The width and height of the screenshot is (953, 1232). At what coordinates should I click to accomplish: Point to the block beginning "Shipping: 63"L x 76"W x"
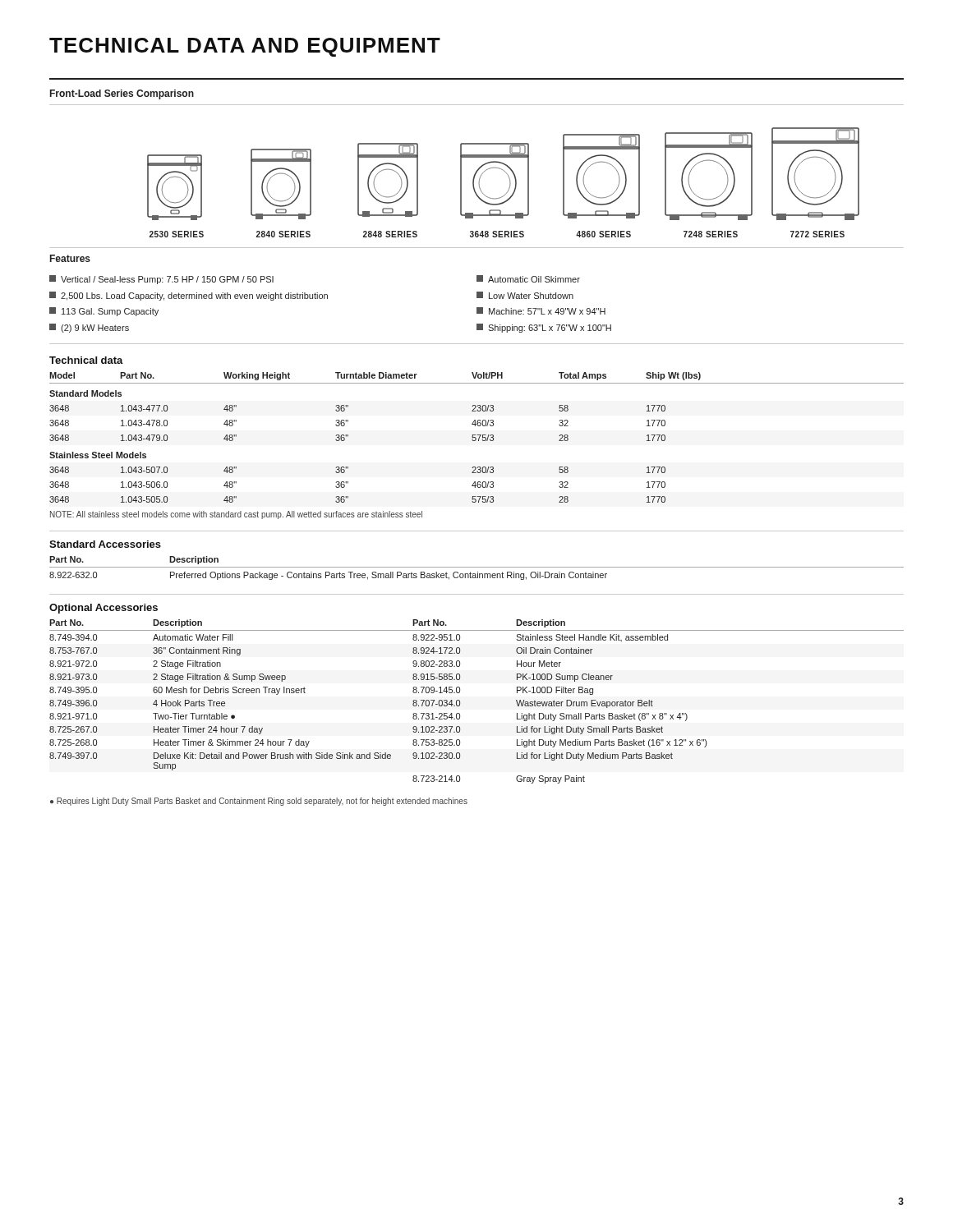(x=544, y=327)
